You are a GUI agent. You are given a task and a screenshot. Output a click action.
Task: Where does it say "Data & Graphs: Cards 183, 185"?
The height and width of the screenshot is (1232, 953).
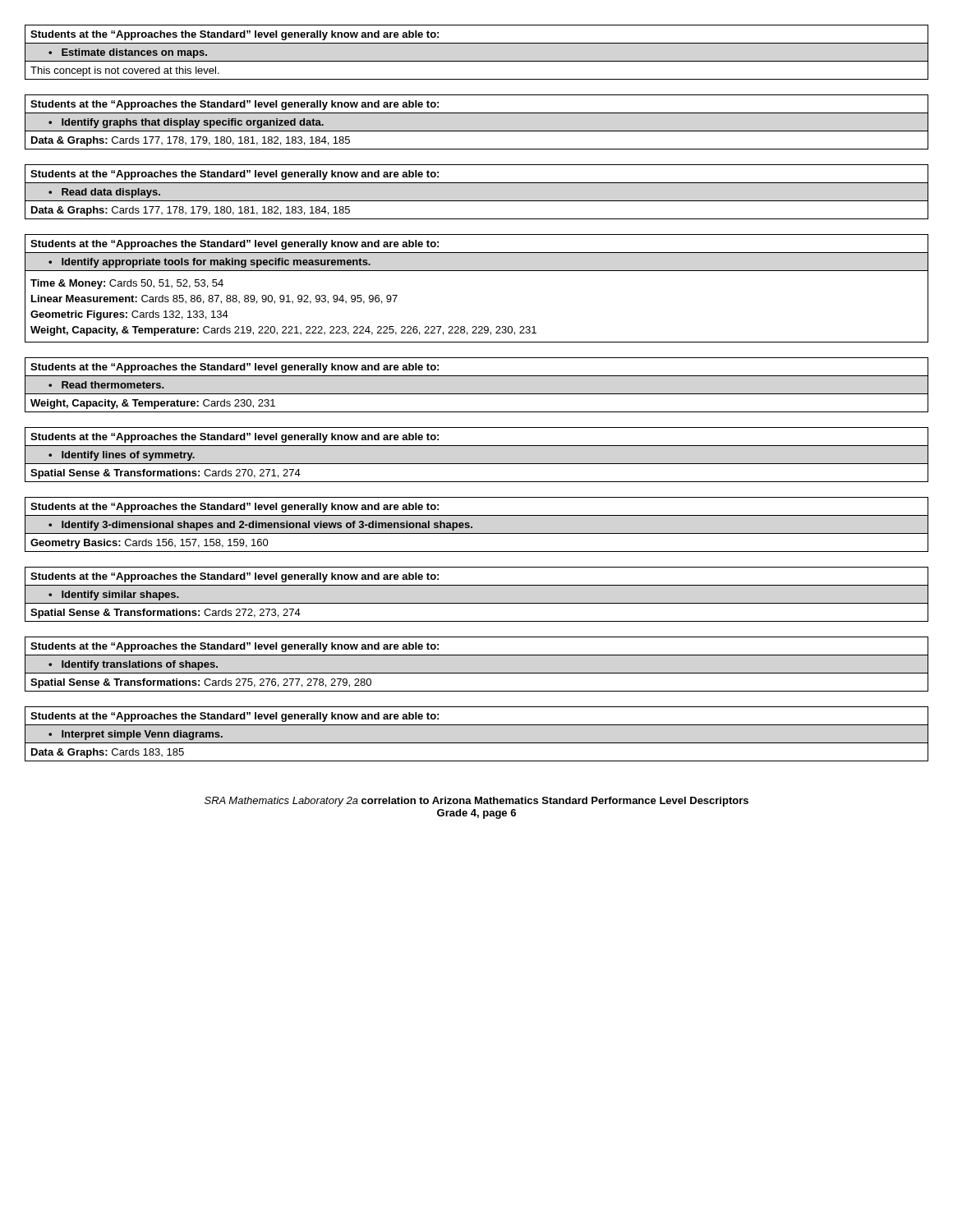pyautogui.click(x=107, y=752)
